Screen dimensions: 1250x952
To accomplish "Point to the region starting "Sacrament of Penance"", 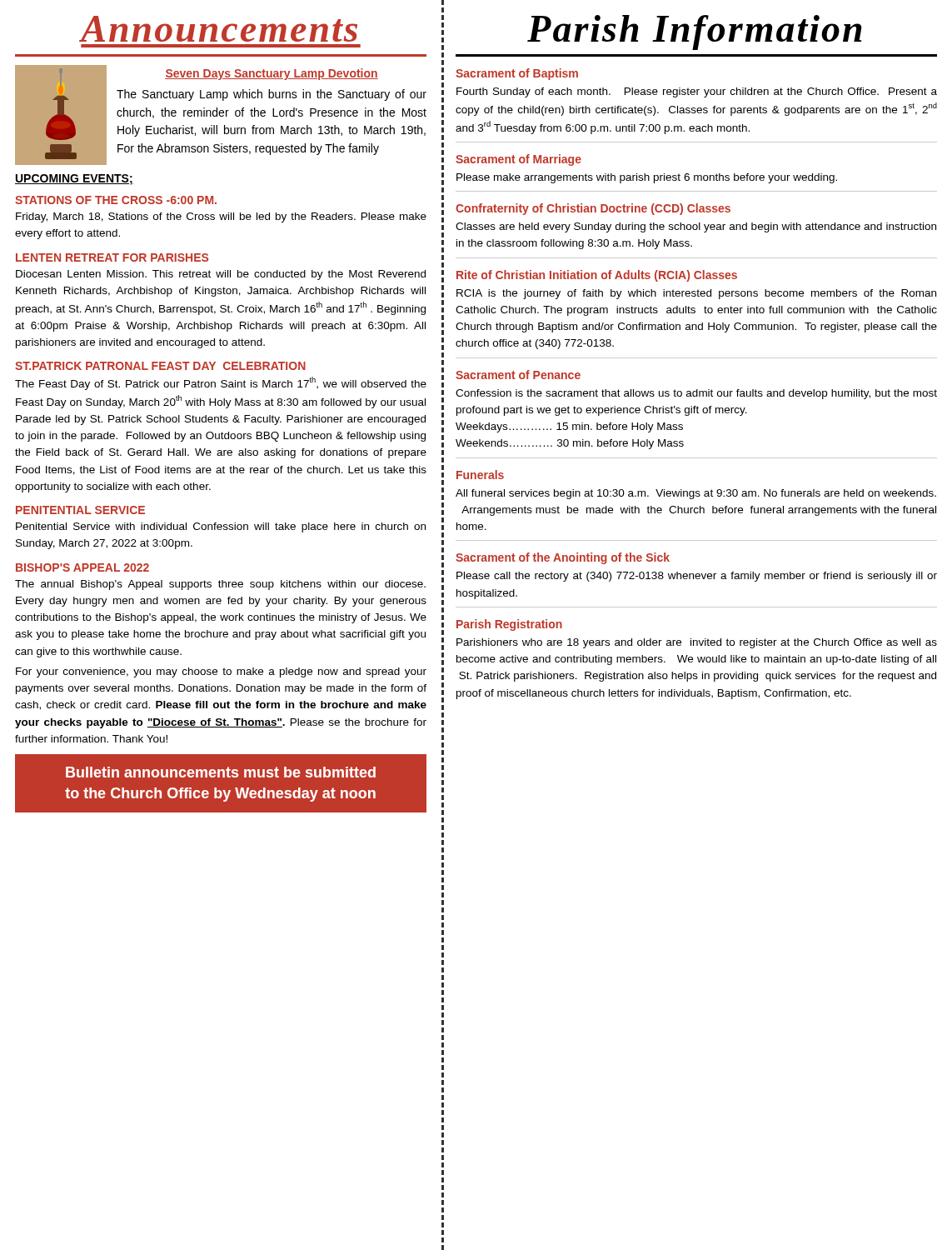I will point(518,375).
